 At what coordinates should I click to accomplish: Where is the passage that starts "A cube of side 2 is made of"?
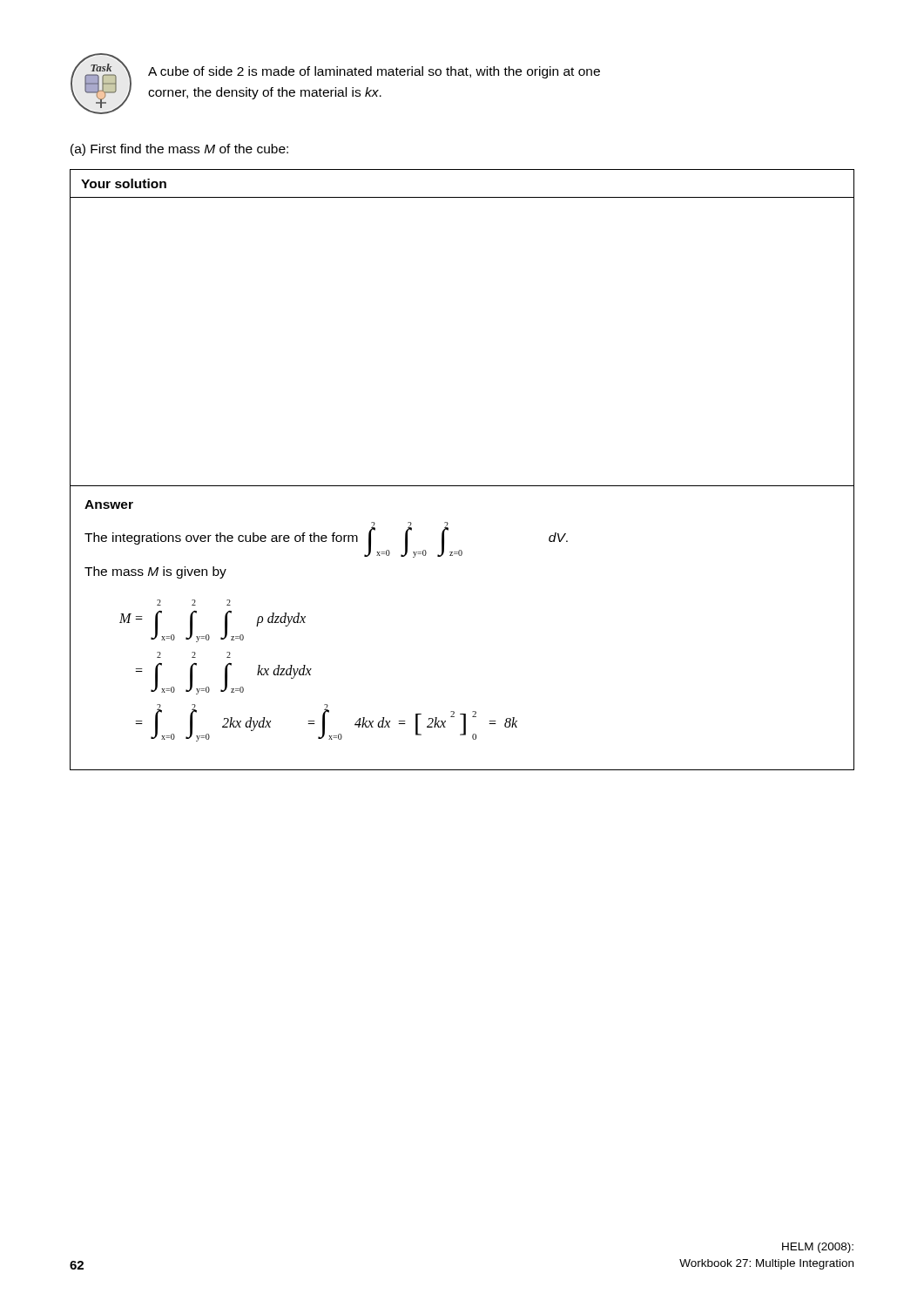tap(374, 81)
